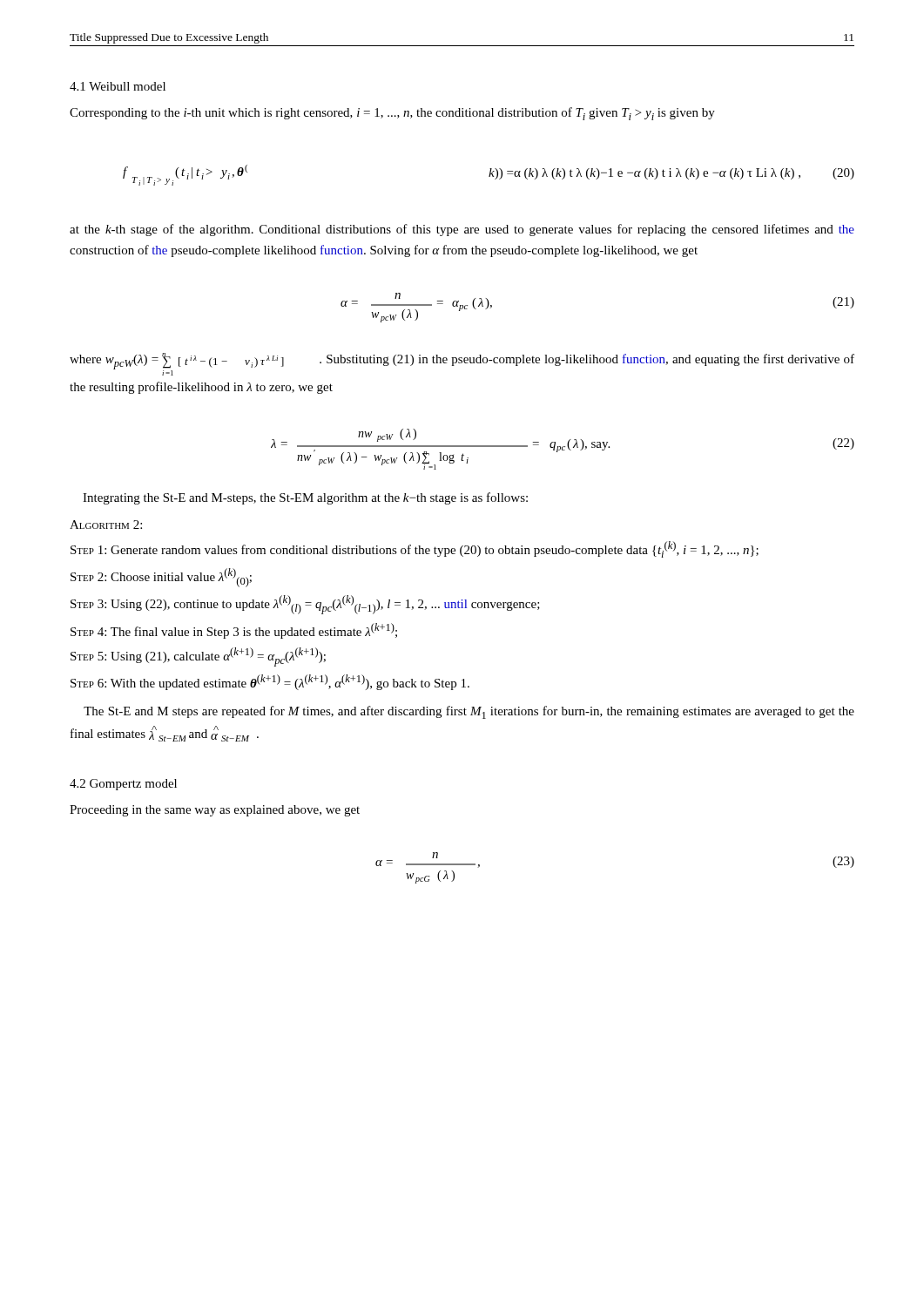This screenshot has width=924, height=1307.
Task: Find the block on this page that starts "Corresponding to the i-th unit which is"
Action: click(392, 114)
